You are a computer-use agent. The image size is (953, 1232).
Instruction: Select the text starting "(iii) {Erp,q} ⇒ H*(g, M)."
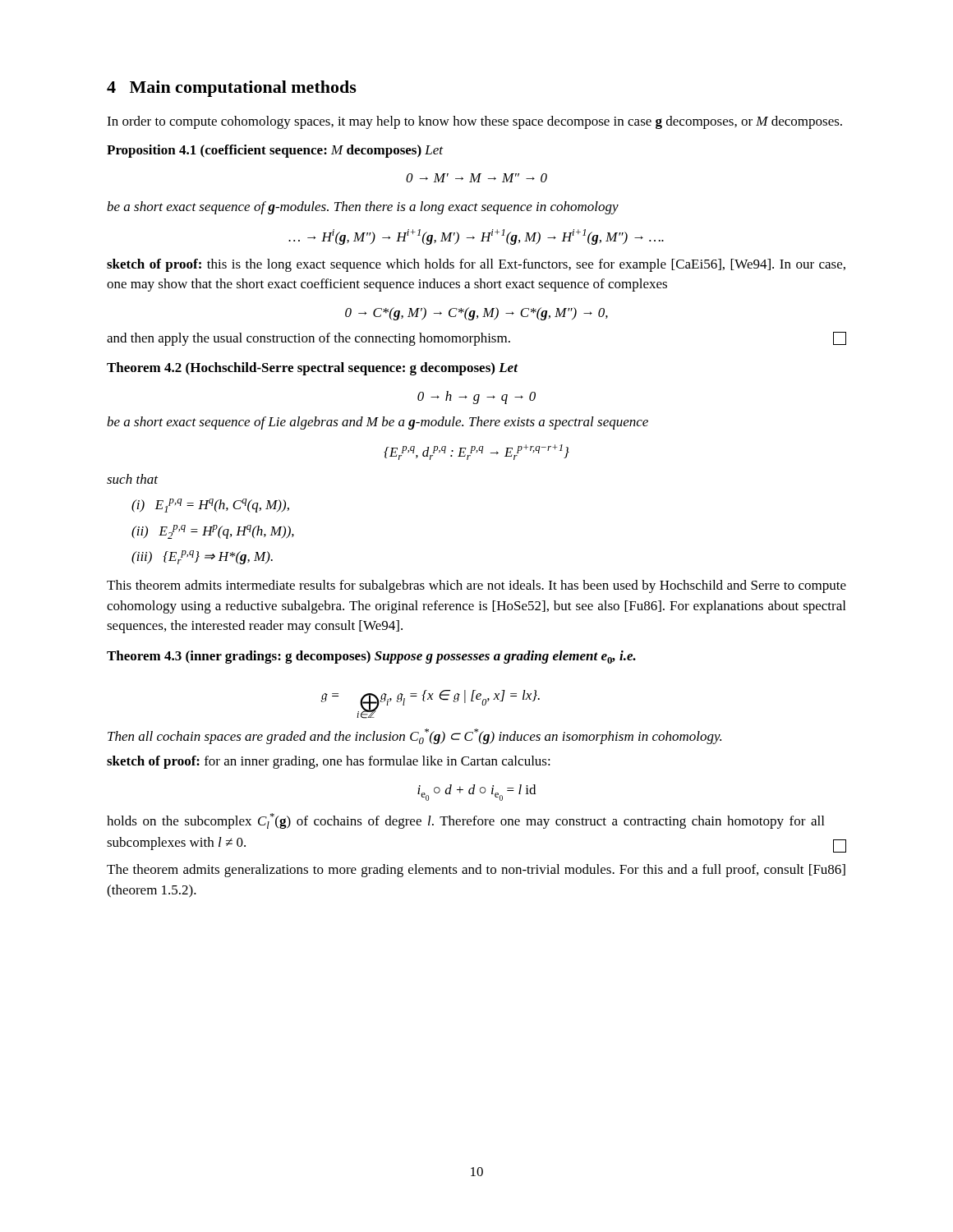(x=203, y=557)
